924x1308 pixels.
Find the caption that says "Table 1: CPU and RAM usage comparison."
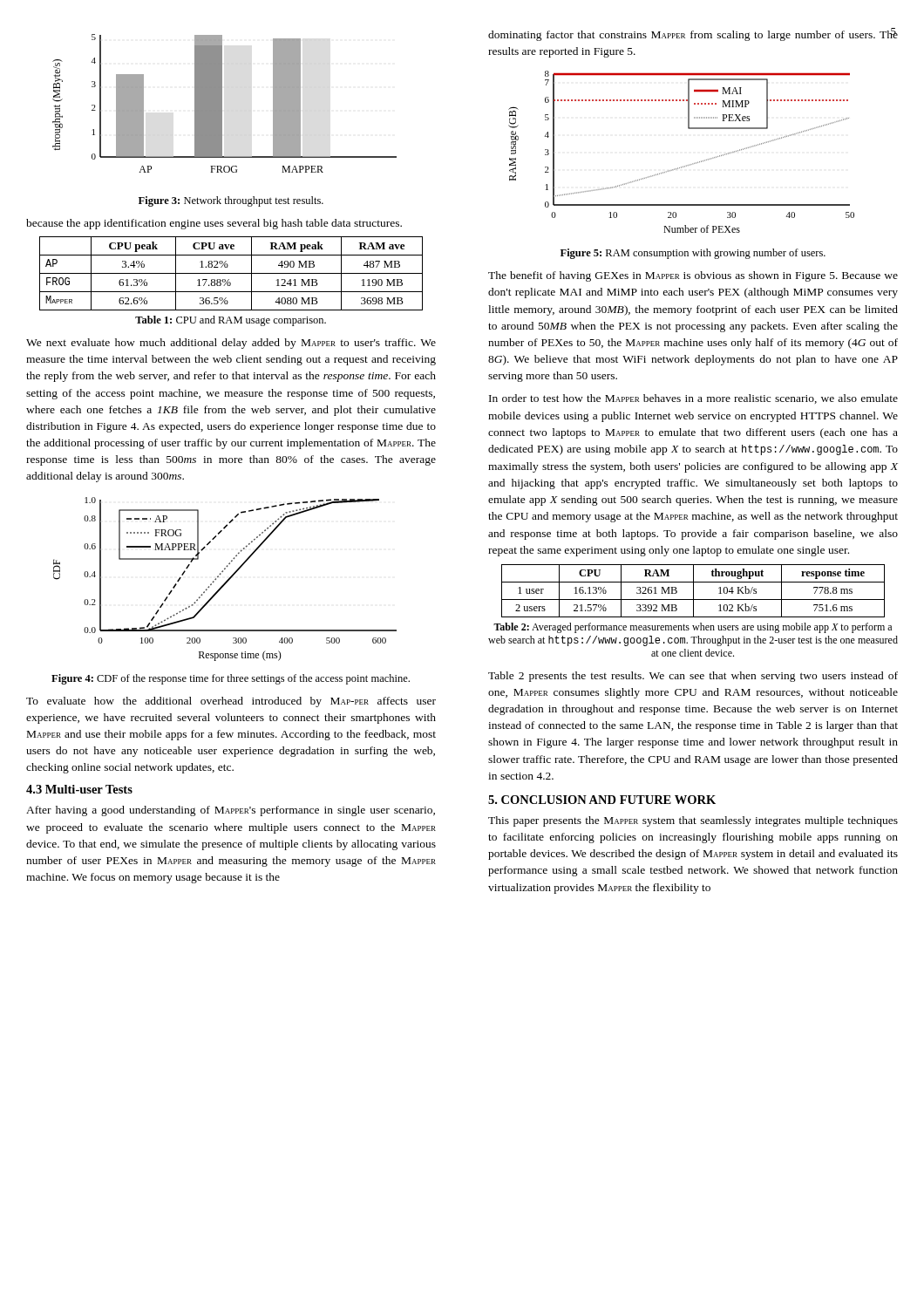[x=231, y=320]
